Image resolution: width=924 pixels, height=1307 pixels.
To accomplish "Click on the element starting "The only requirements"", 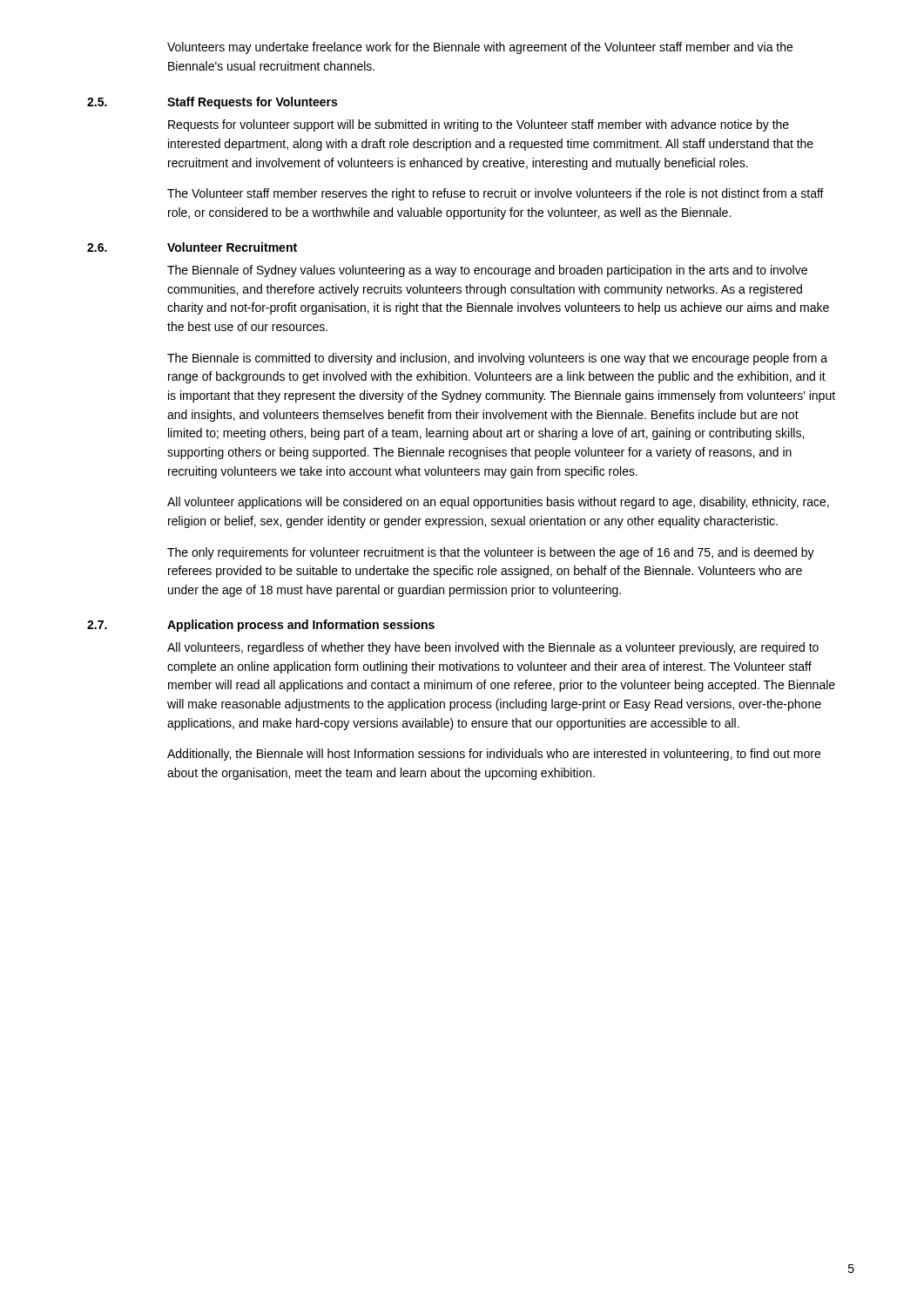I will (491, 571).
